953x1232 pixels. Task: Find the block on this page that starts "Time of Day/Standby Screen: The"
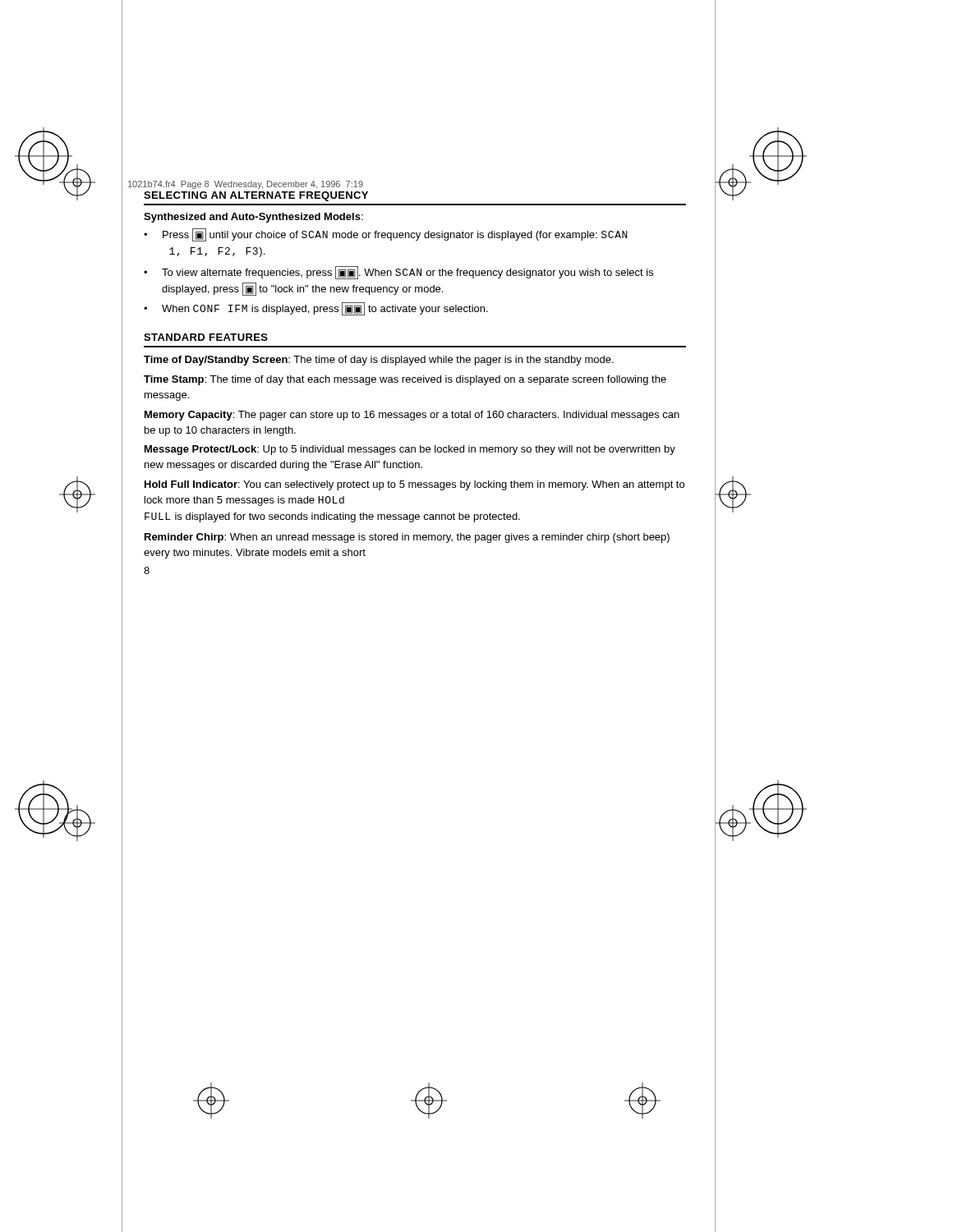379,359
